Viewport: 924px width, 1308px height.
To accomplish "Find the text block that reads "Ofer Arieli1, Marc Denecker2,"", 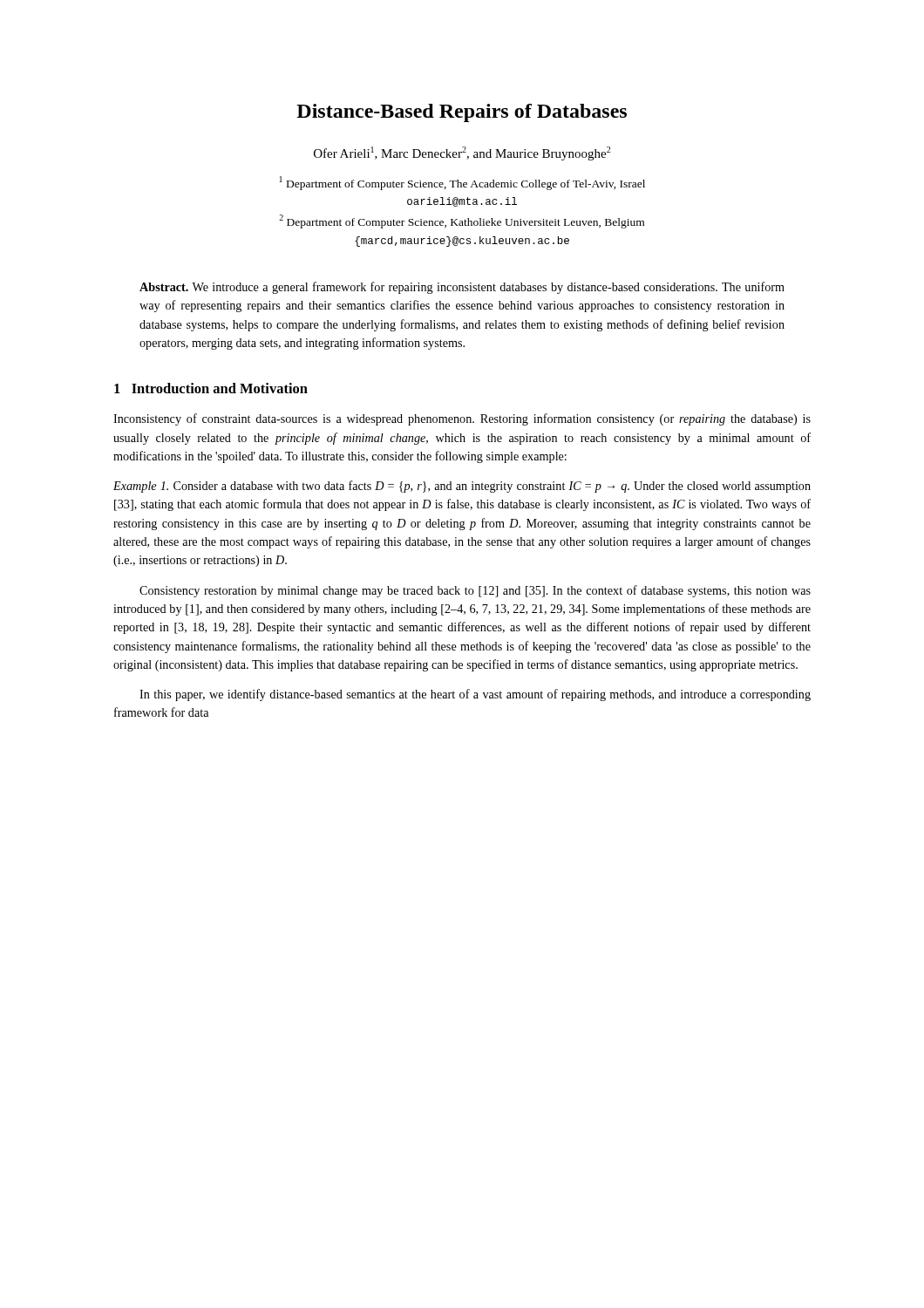I will [462, 152].
